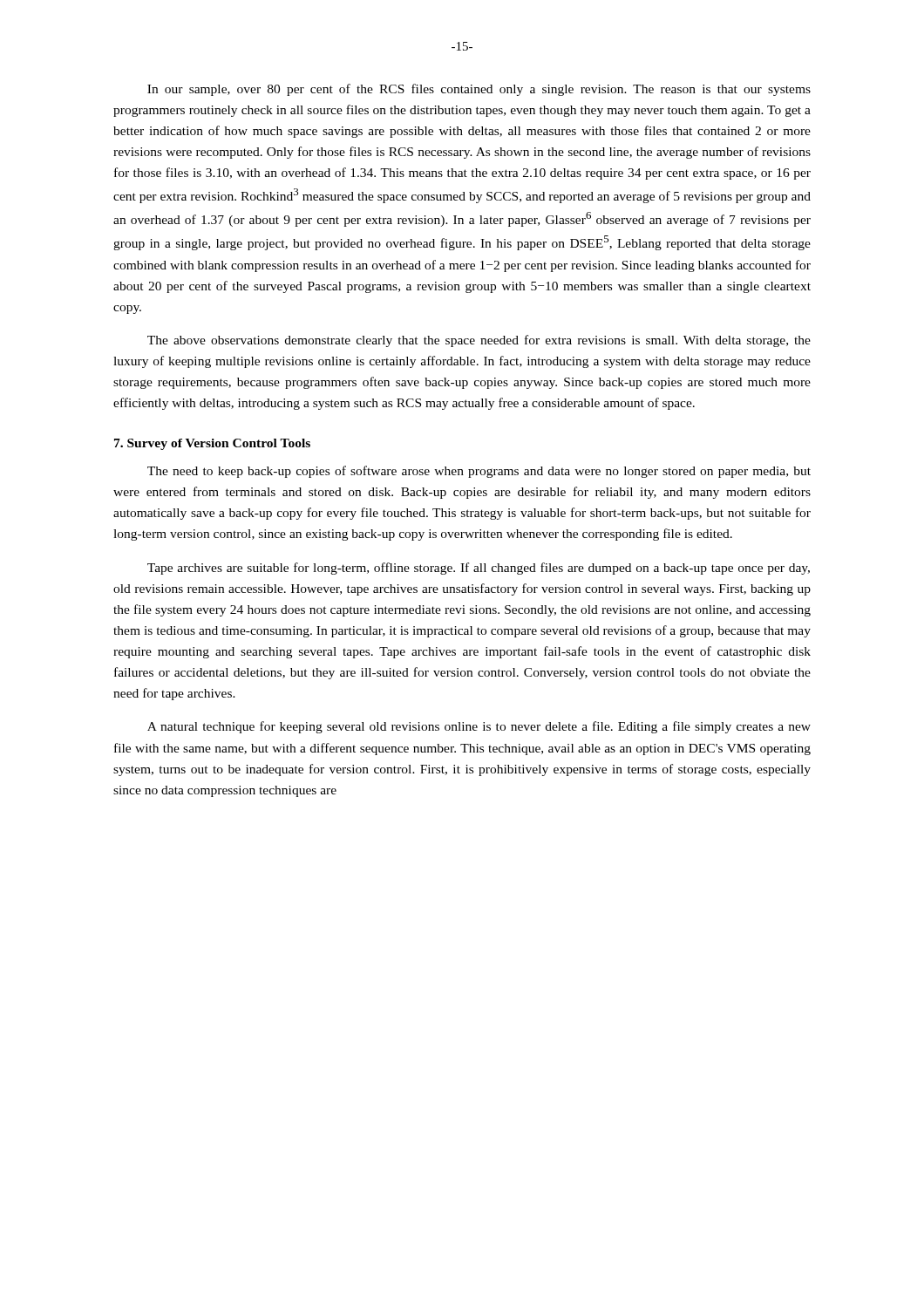Screen dimensions: 1308x924
Task: Locate the block starting "The need to keep back-up copies"
Action: [x=462, y=502]
